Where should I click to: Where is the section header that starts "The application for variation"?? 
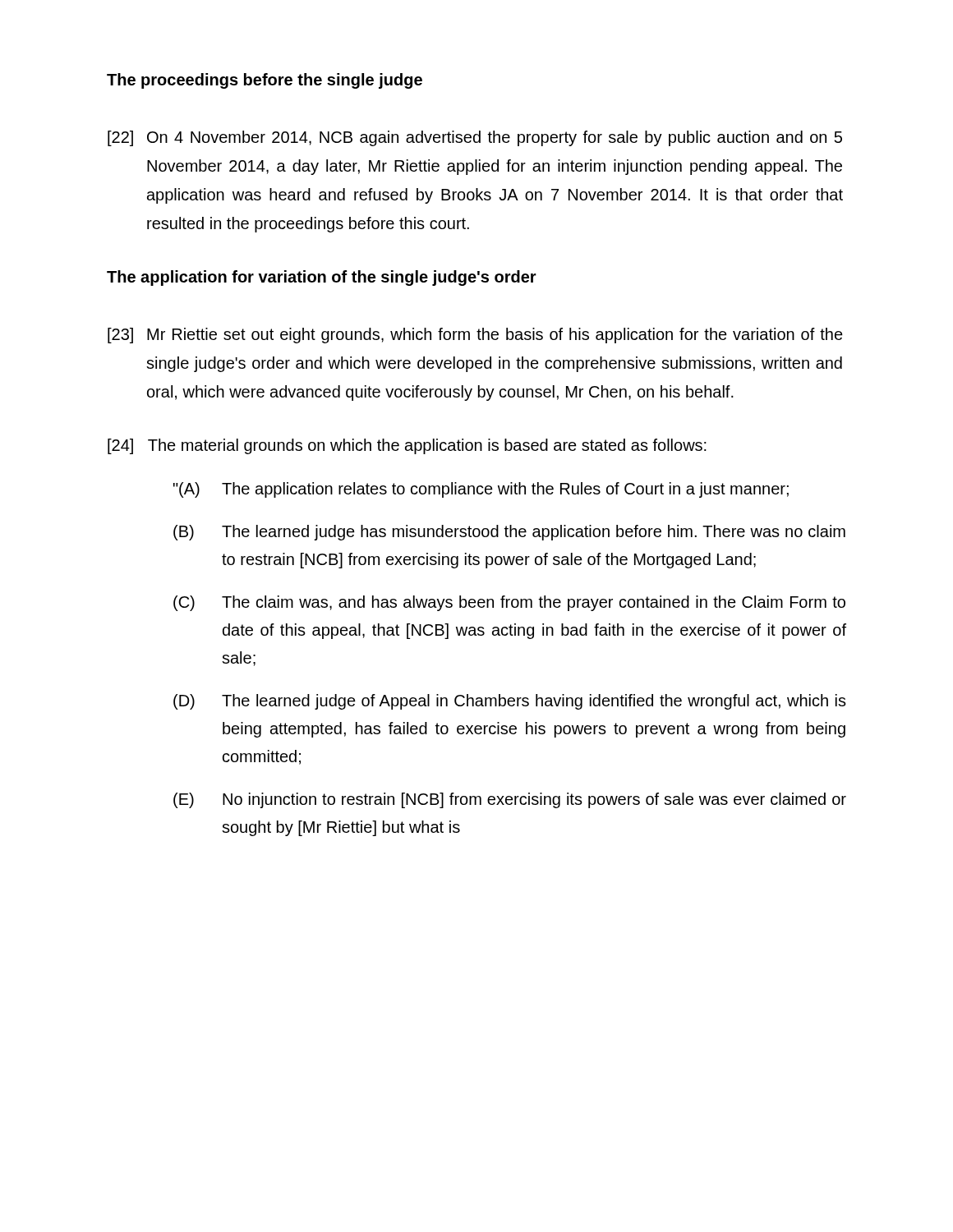point(321,277)
